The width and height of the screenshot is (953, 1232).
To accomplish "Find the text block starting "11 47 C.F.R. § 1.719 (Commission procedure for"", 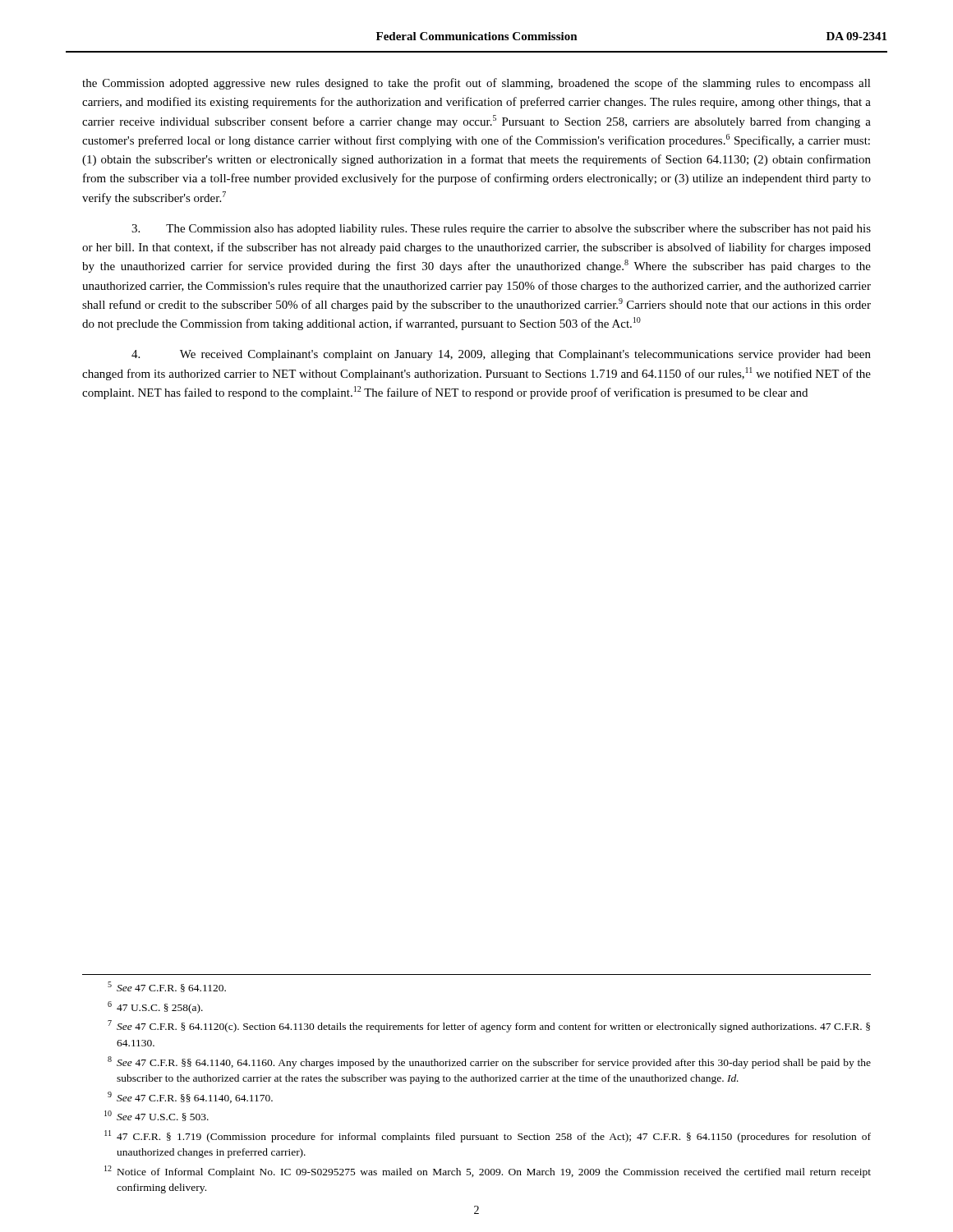I will [476, 1144].
